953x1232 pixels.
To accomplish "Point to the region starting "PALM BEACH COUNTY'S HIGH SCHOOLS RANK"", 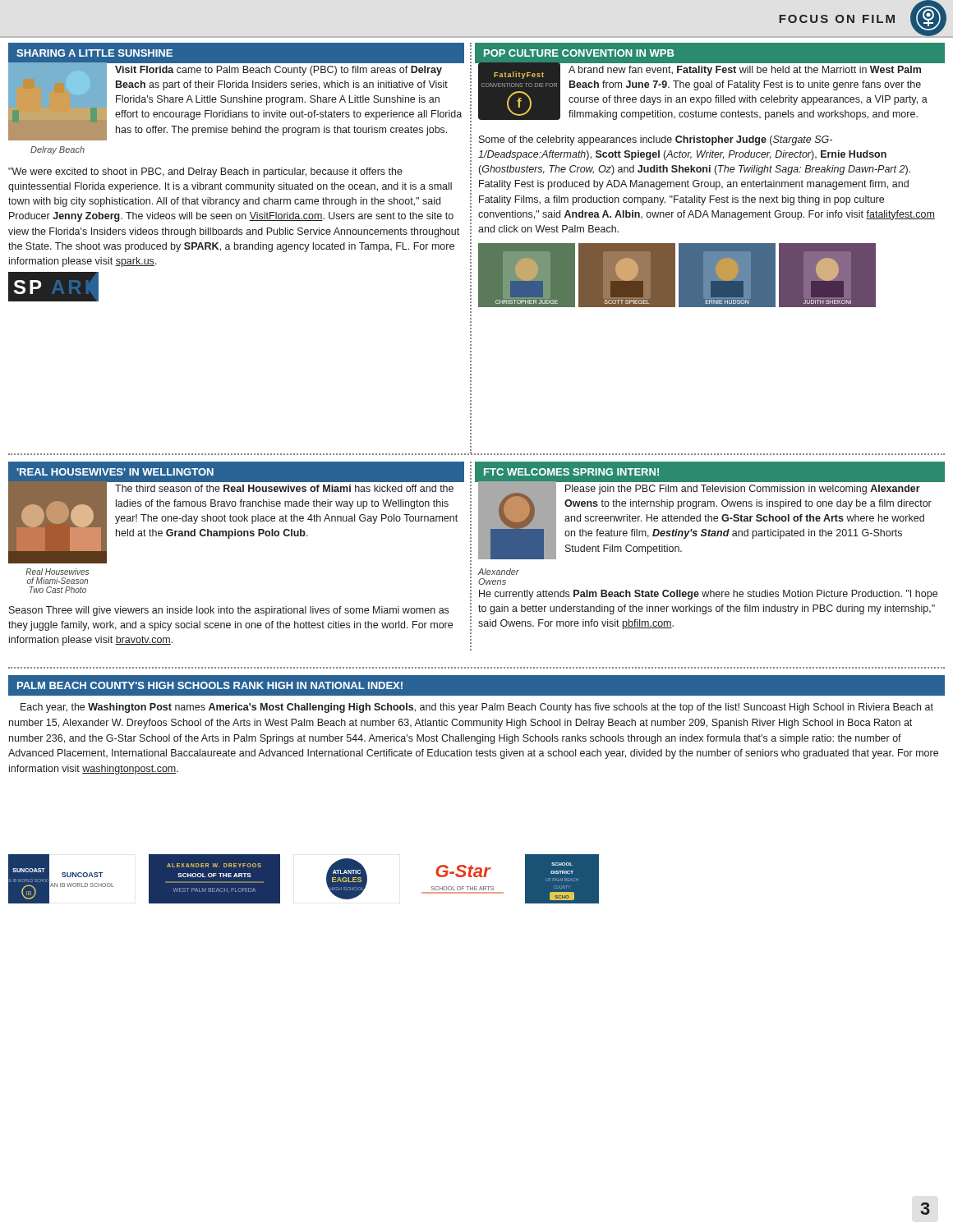I will [x=210, y=685].
